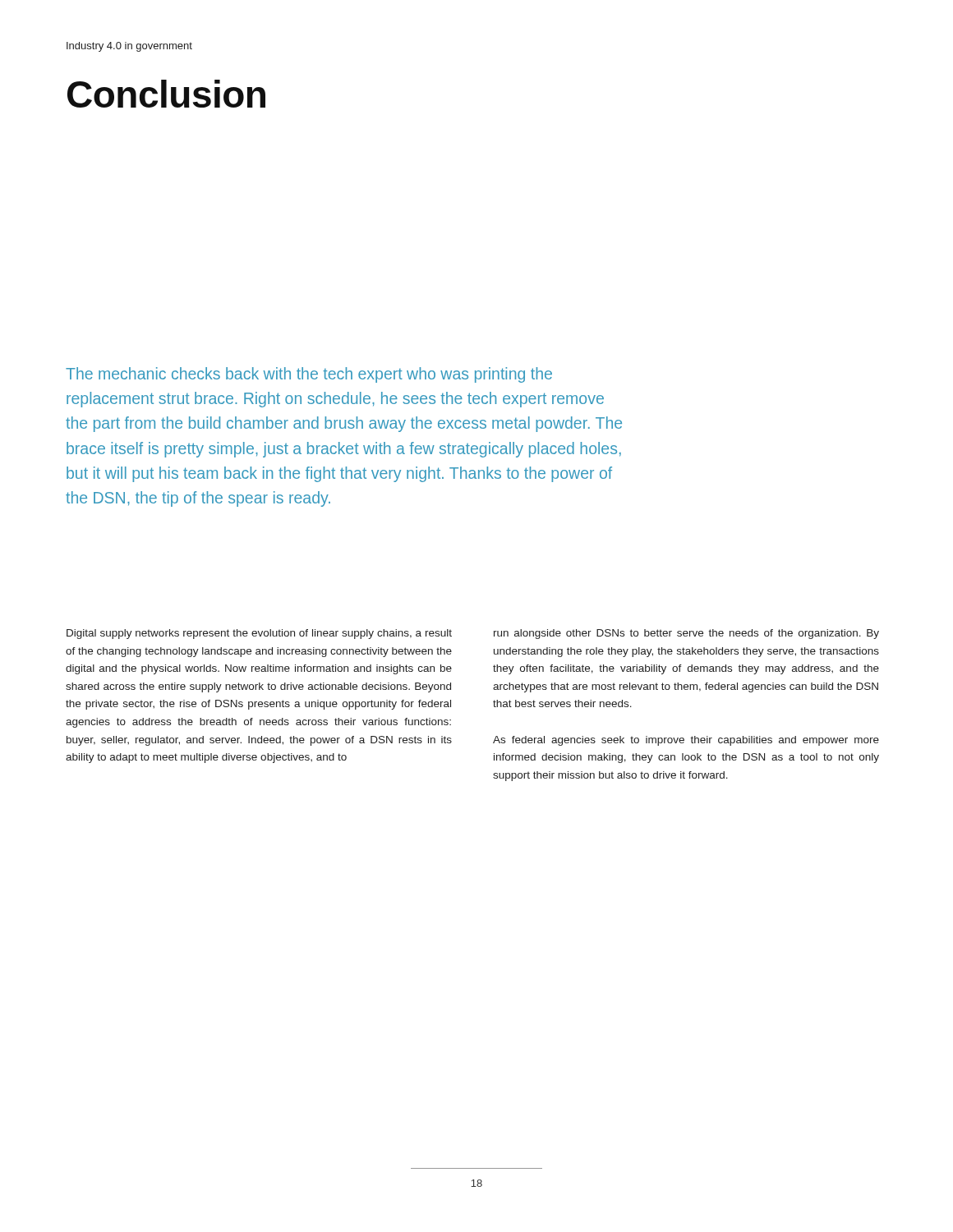Find the text block that says "run alongside other DSNs to"
The image size is (953, 1232).
click(686, 634)
